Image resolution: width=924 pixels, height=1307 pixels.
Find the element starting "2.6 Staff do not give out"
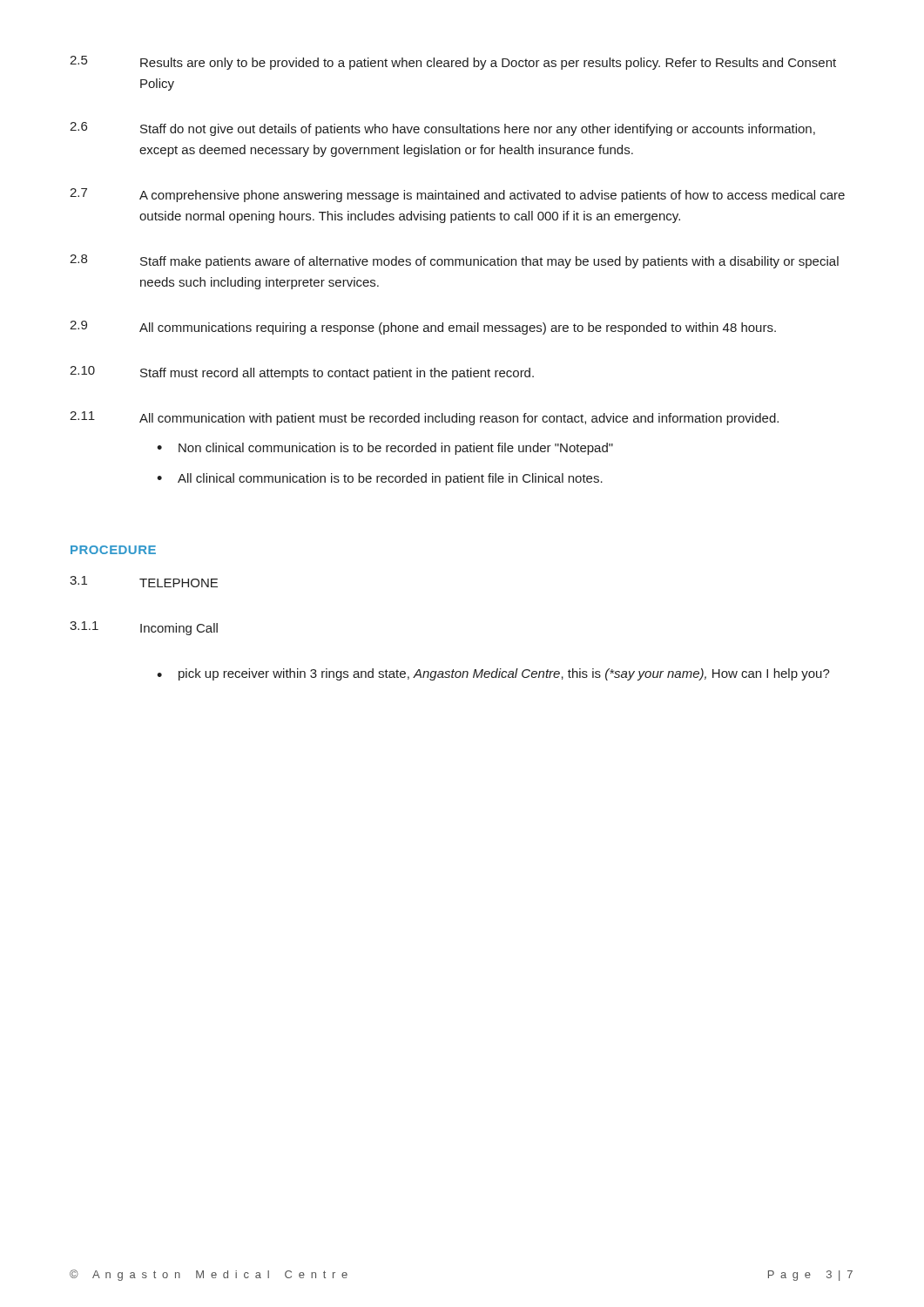[x=462, y=139]
